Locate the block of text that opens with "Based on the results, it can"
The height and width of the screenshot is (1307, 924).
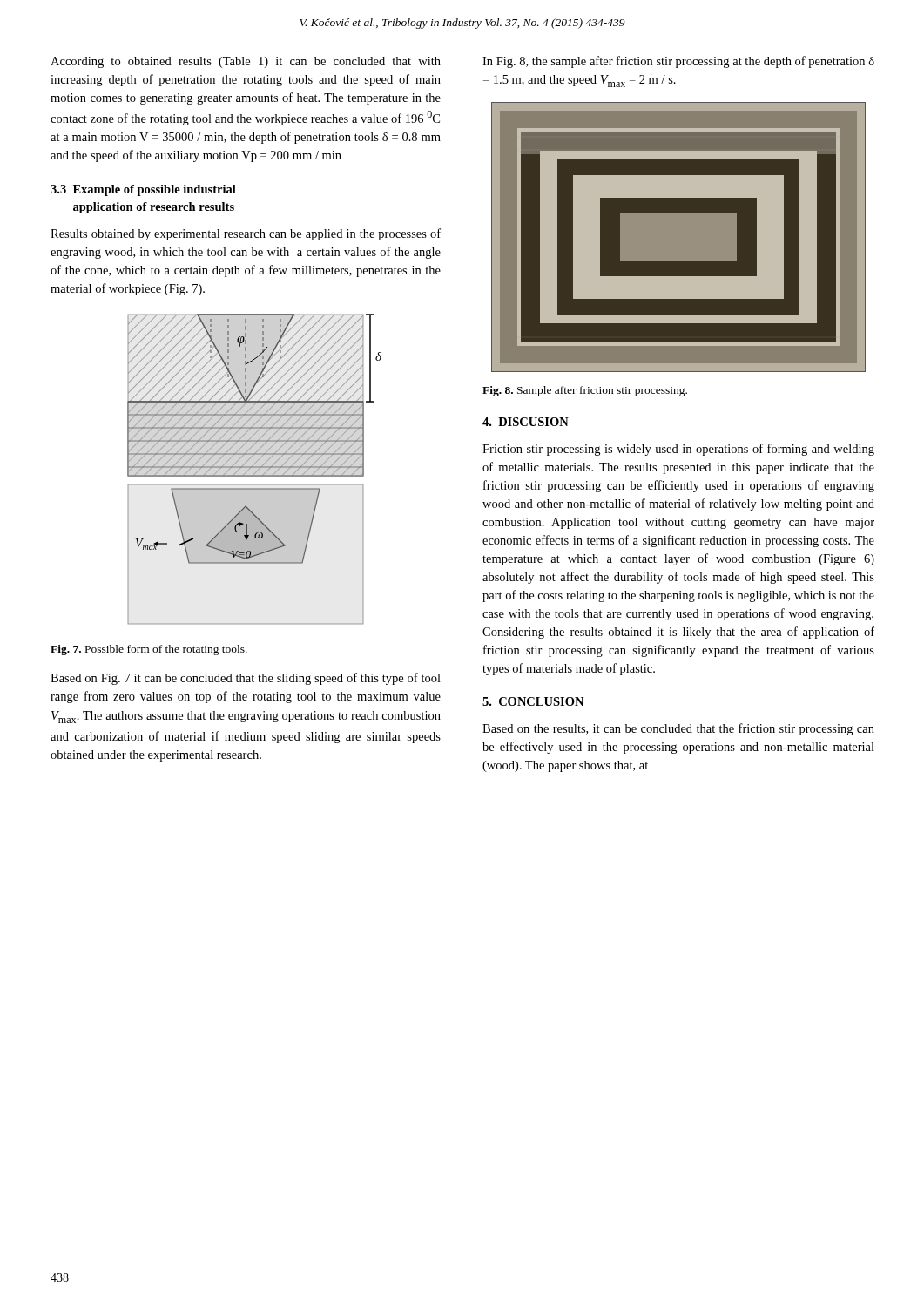[x=678, y=746]
